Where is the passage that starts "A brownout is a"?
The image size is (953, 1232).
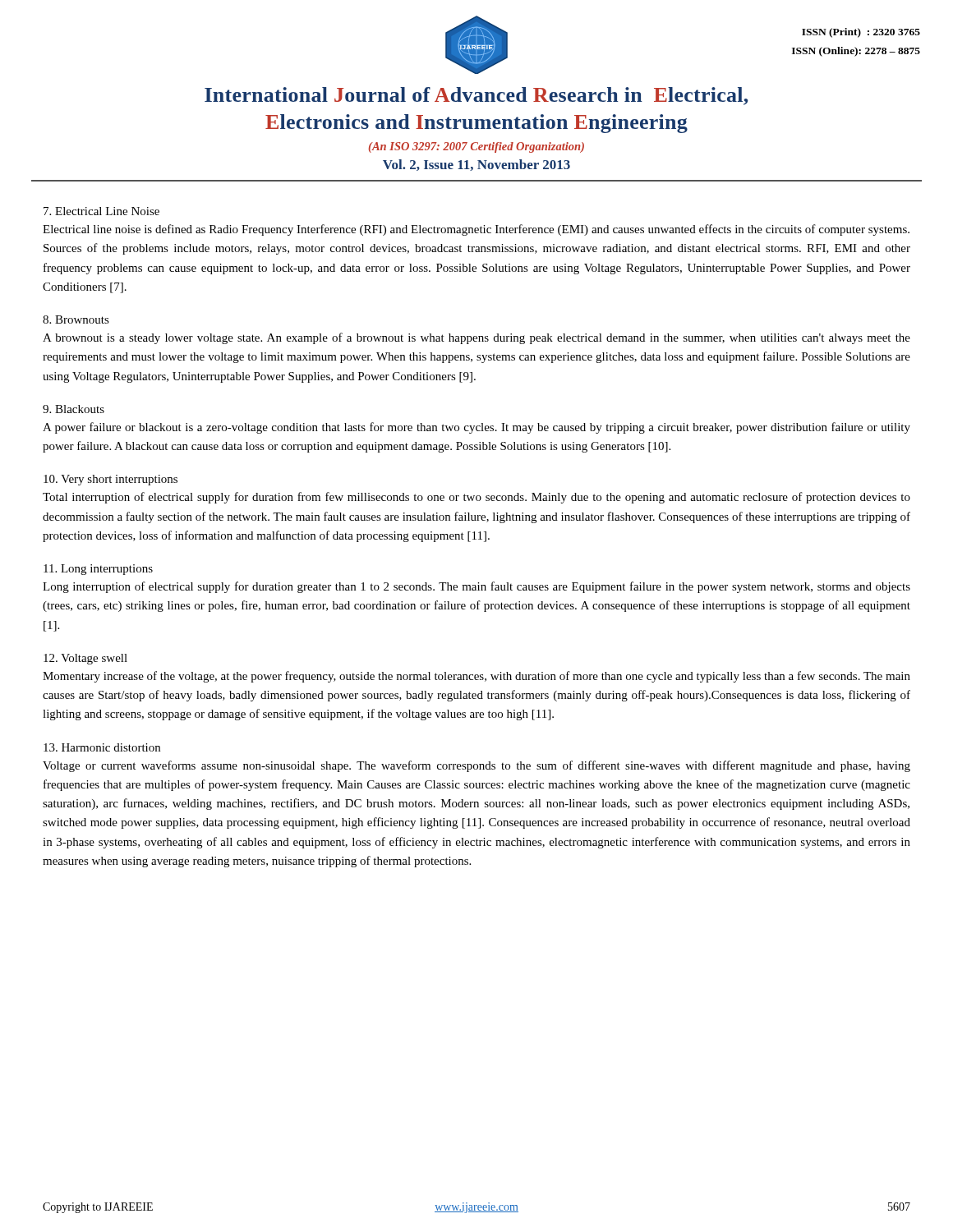[476, 357]
